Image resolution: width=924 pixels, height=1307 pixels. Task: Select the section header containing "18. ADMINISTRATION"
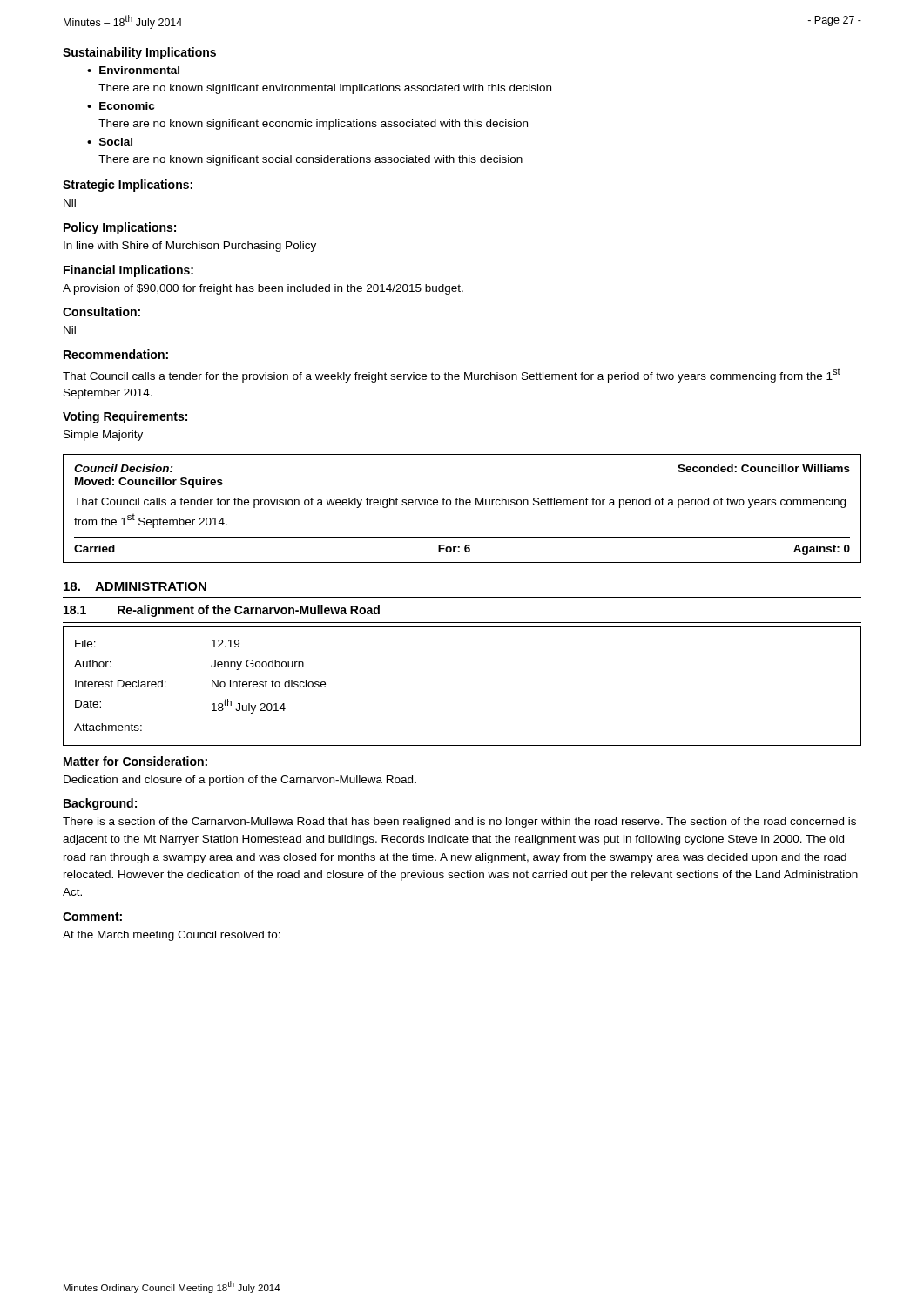135,586
